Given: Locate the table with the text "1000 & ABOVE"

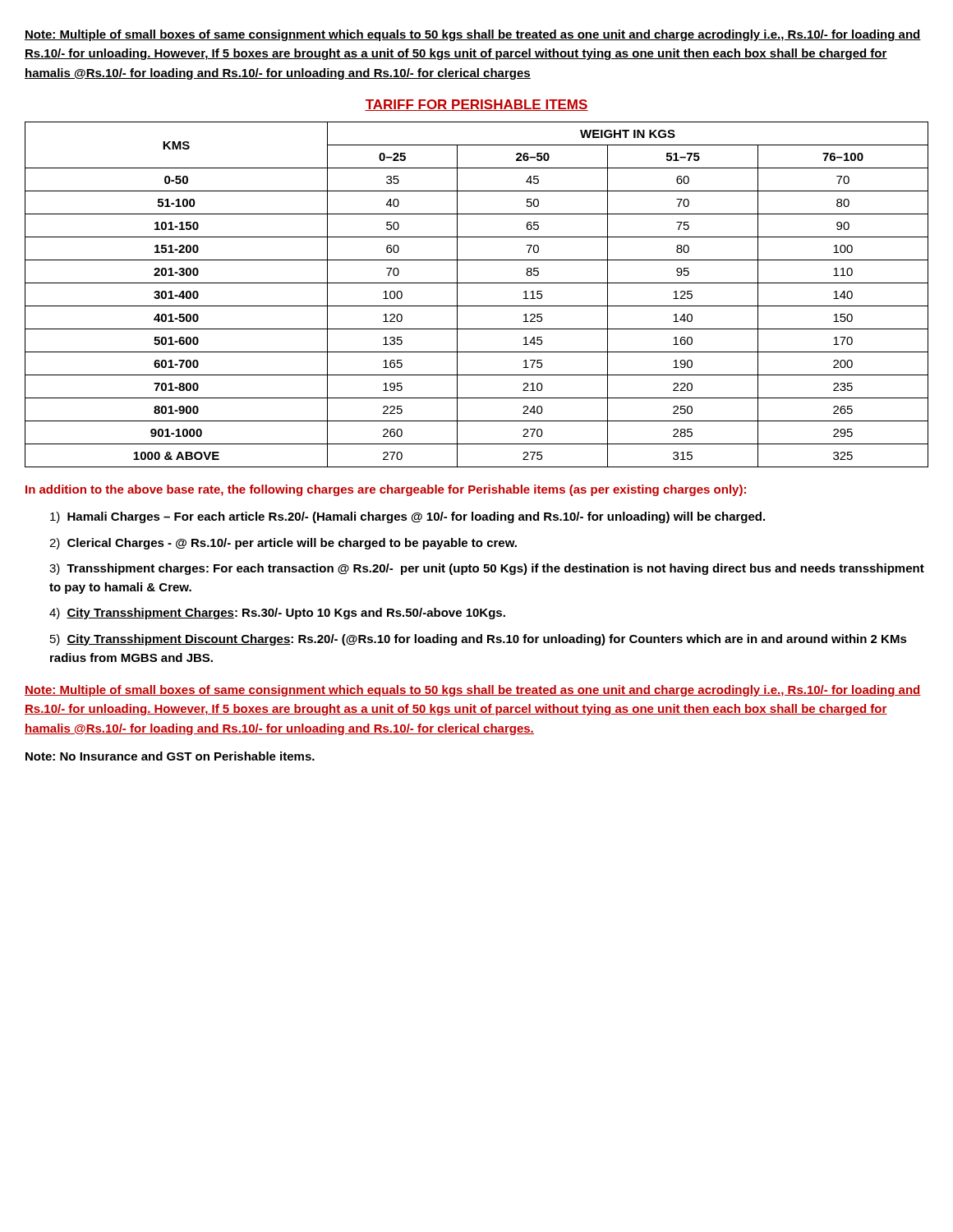Looking at the screenshot, I should pyautogui.click(x=476, y=294).
